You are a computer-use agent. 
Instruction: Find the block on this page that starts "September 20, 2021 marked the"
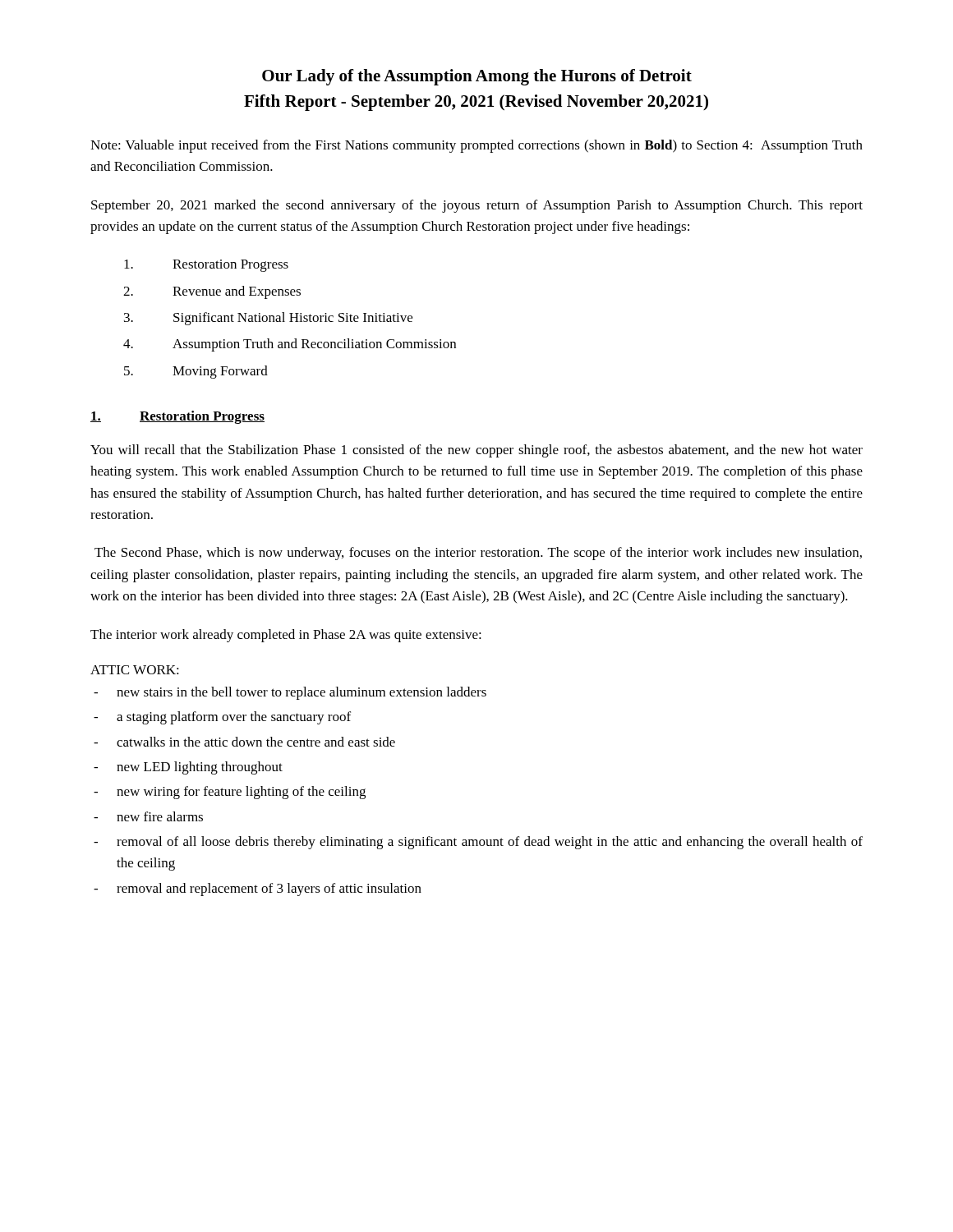click(x=476, y=215)
